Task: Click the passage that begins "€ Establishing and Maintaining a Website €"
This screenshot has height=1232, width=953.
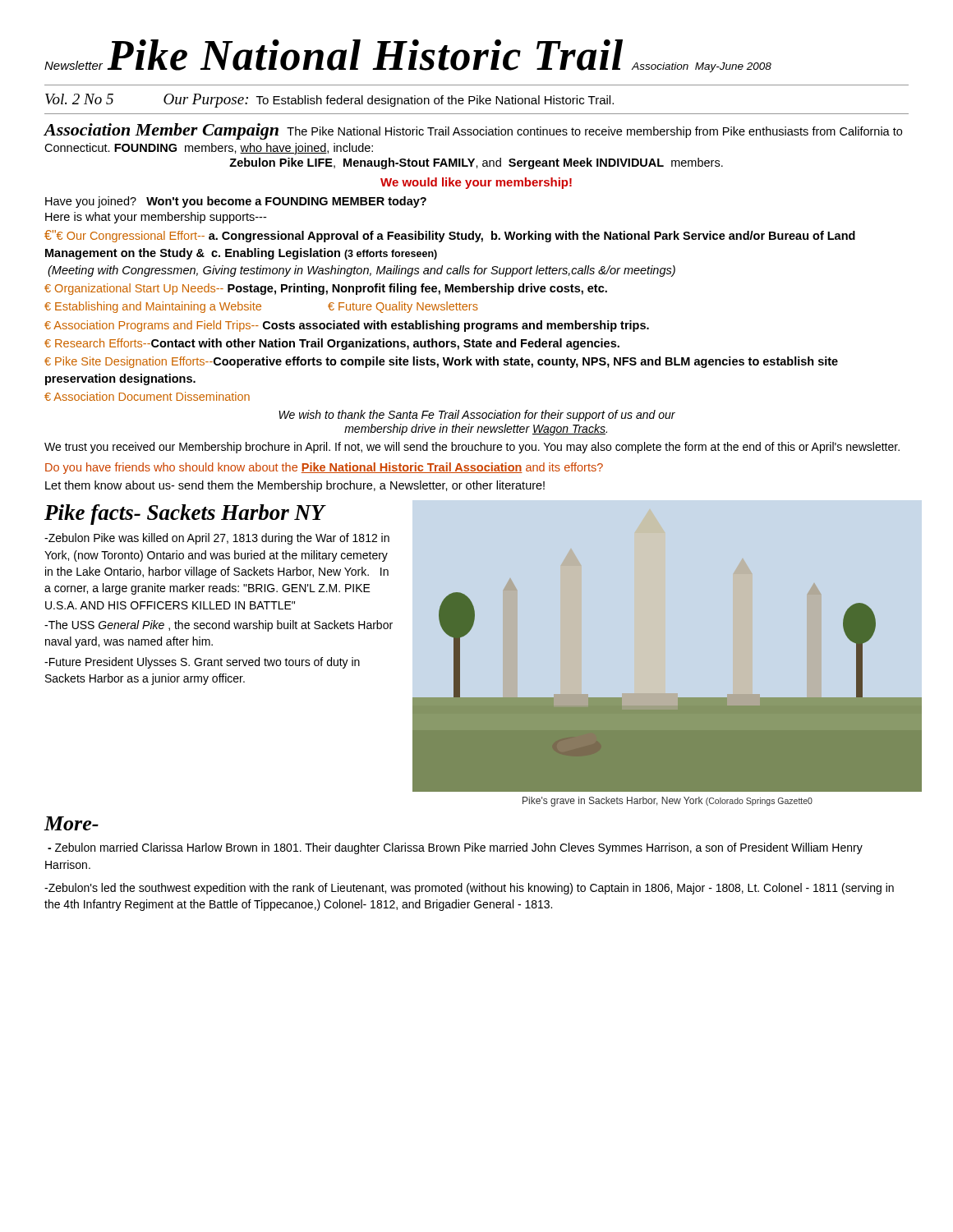Action: point(261,307)
